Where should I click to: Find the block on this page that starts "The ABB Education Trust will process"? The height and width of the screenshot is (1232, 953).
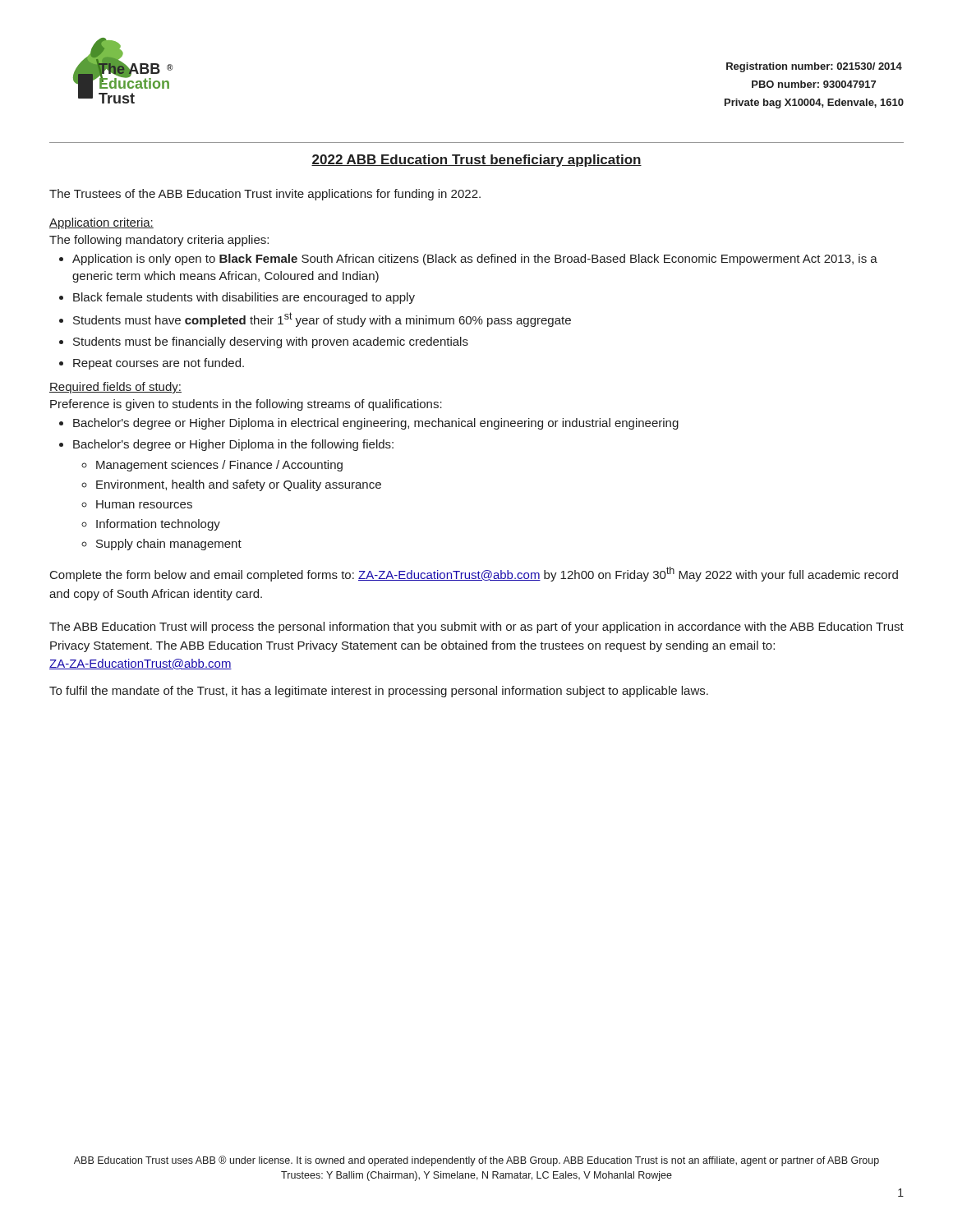coord(476,645)
